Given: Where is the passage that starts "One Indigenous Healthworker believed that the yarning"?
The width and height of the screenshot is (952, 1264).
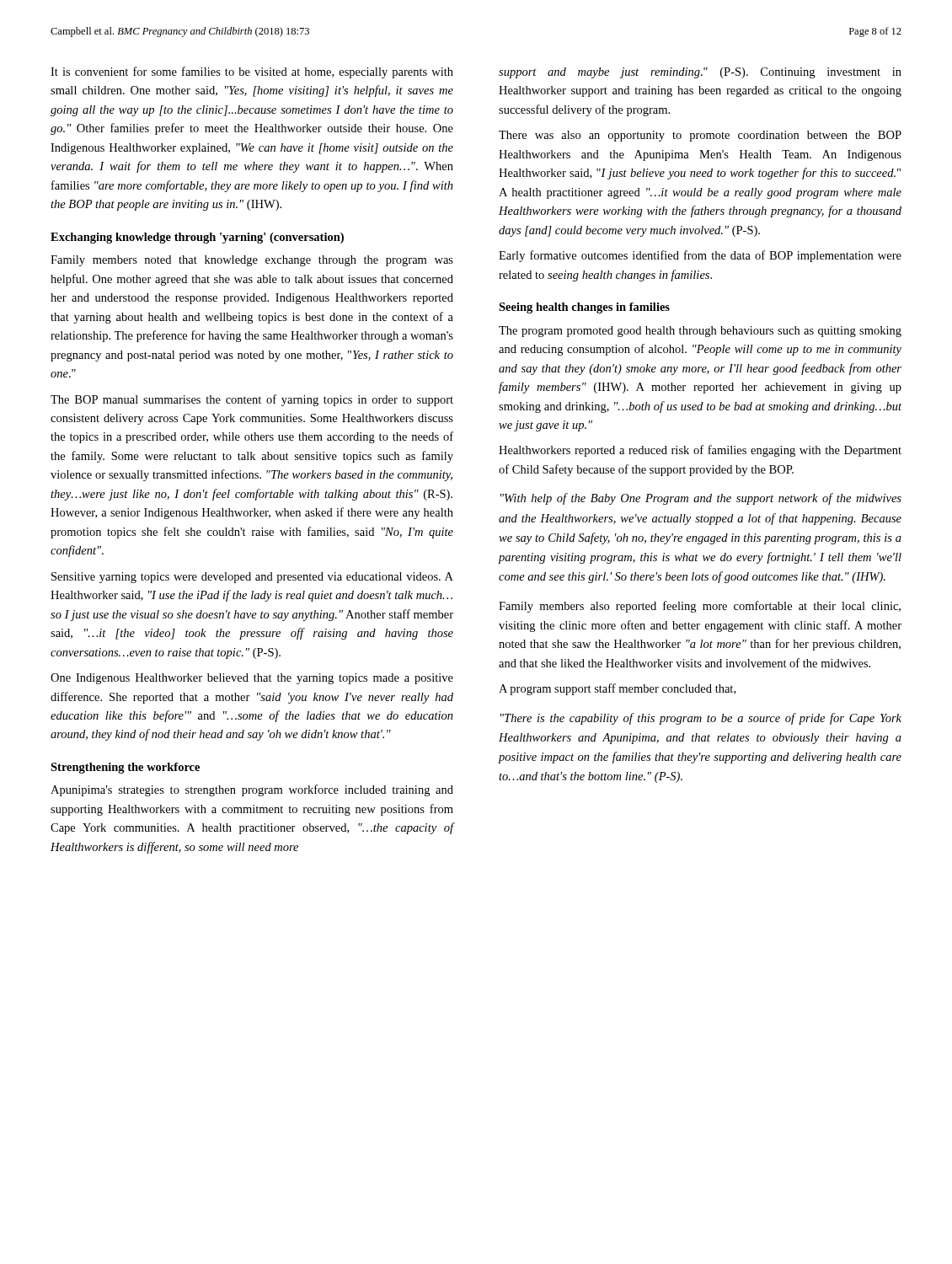Looking at the screenshot, I should 252,706.
